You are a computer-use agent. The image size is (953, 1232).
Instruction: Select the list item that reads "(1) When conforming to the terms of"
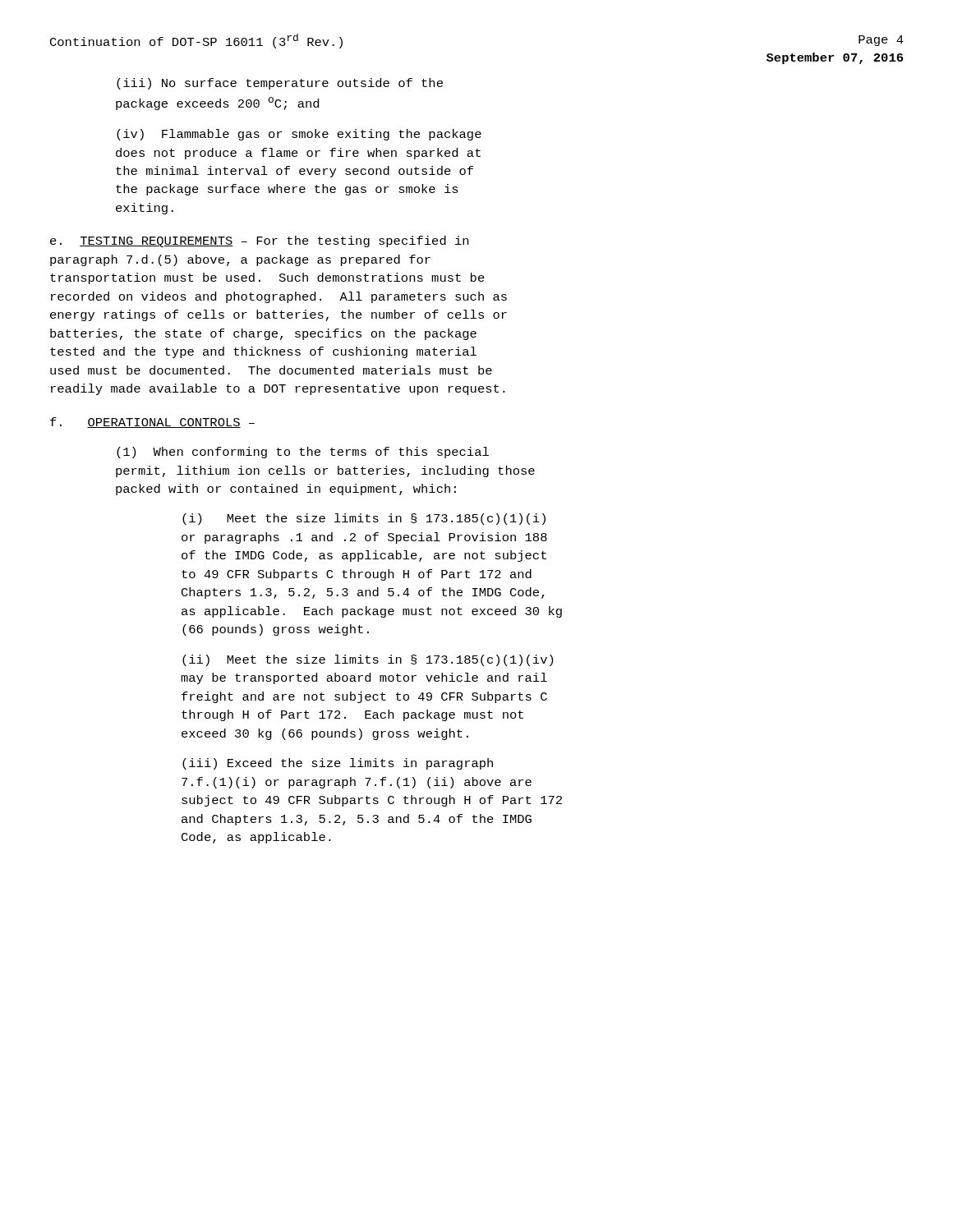coord(325,471)
